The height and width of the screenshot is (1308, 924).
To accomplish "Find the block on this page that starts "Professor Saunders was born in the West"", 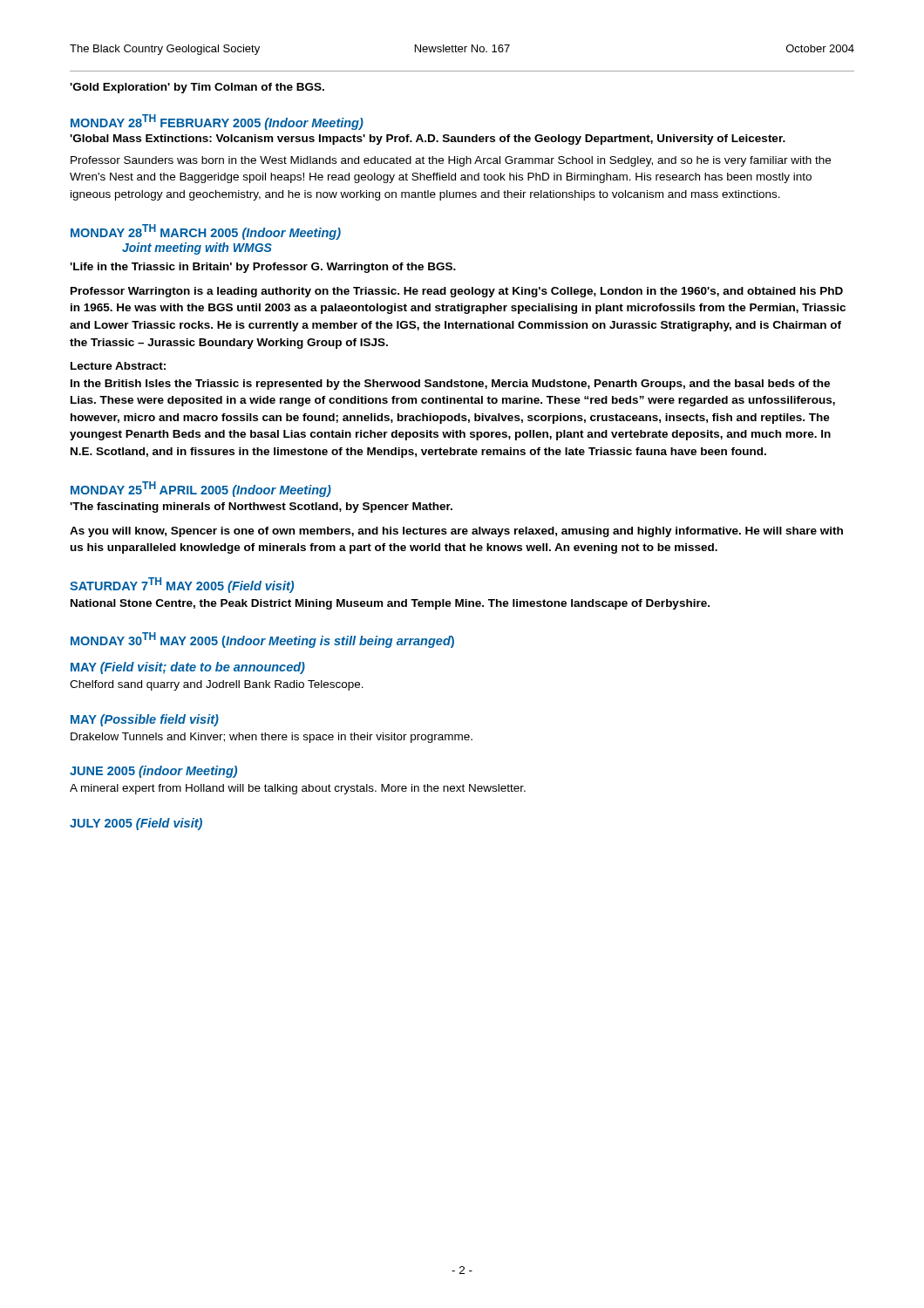I will pos(451,177).
